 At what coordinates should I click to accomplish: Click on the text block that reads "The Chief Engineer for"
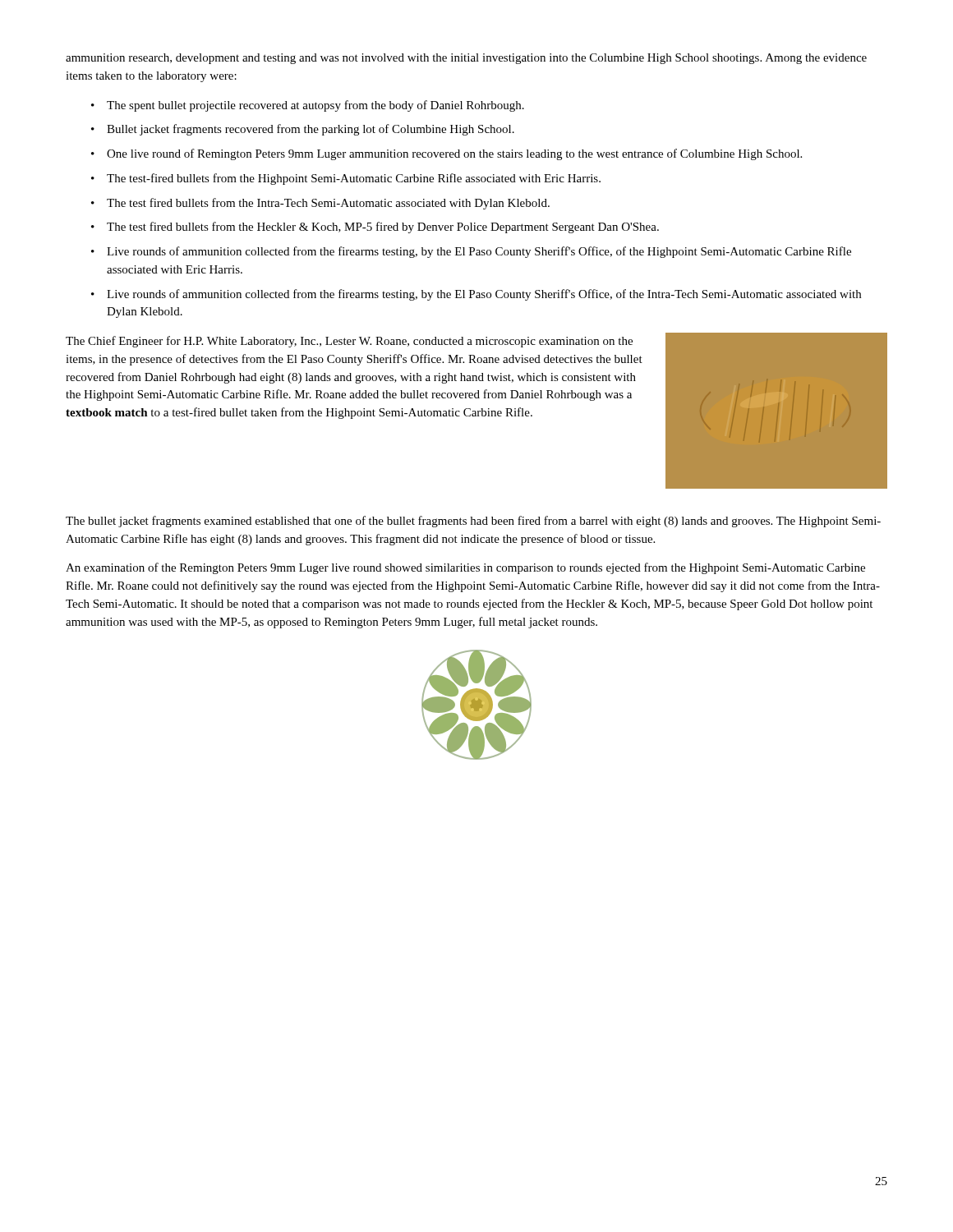tap(354, 377)
